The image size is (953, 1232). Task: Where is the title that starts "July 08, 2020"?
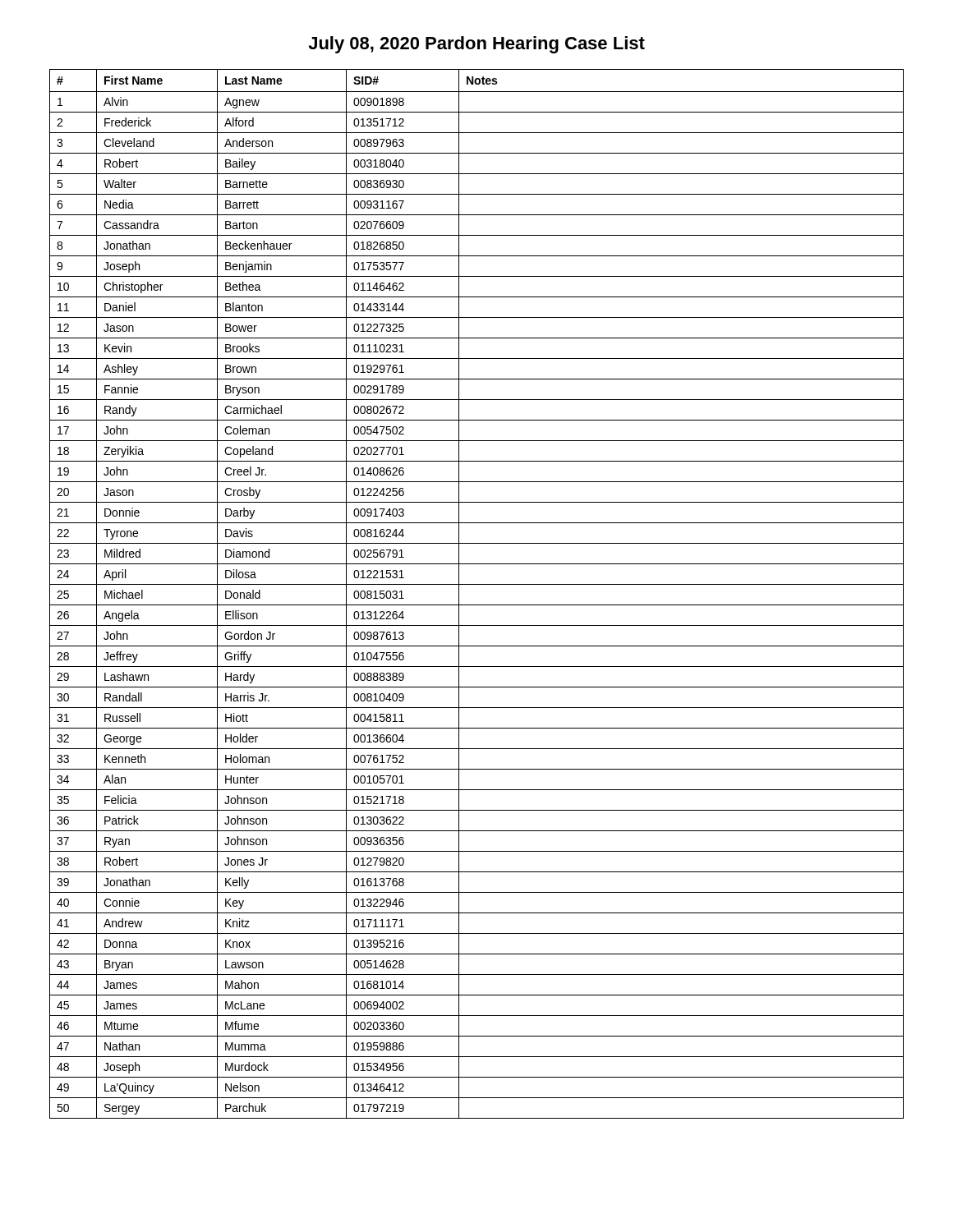click(x=476, y=44)
